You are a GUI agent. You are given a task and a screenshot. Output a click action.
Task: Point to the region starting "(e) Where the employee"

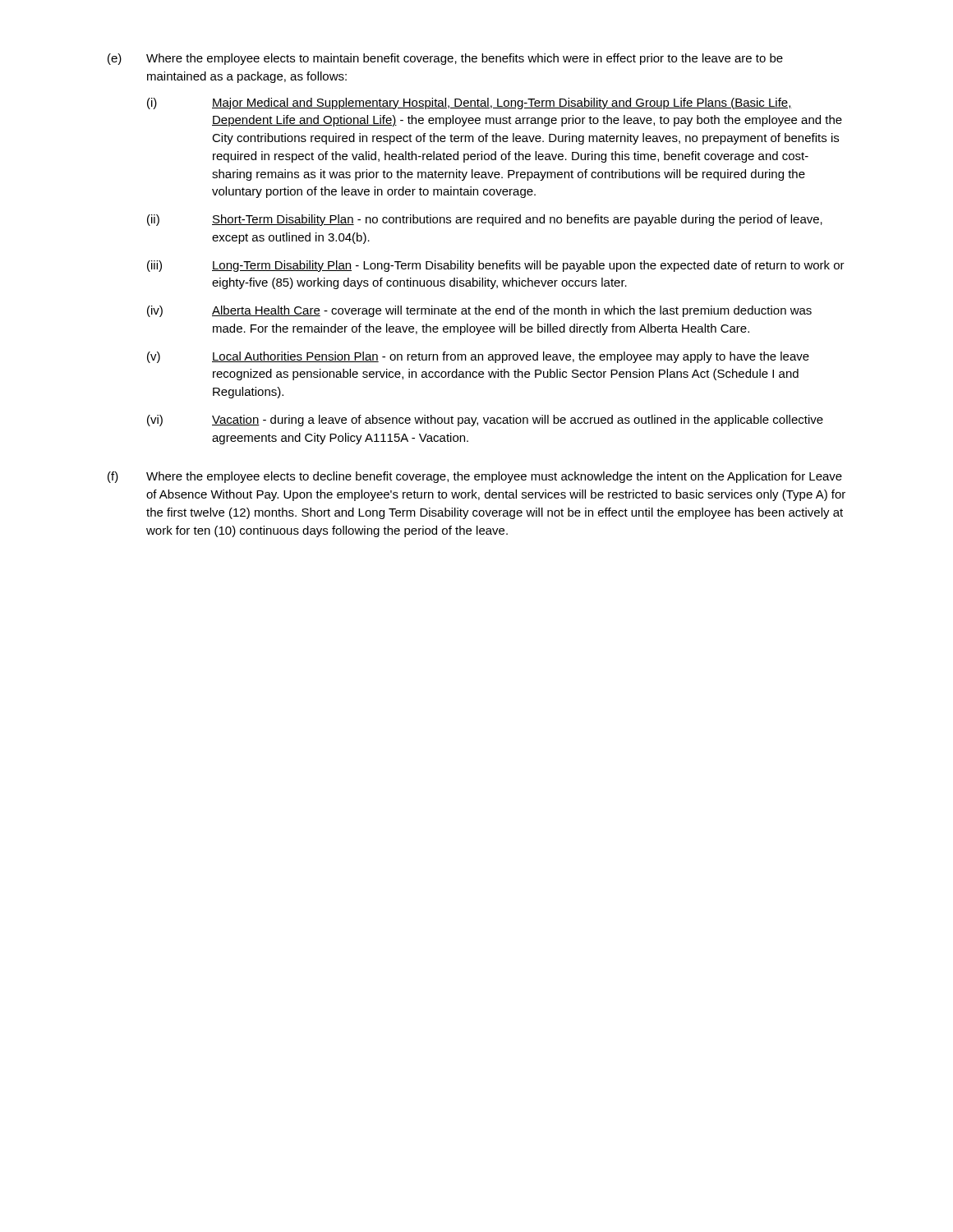point(476,253)
